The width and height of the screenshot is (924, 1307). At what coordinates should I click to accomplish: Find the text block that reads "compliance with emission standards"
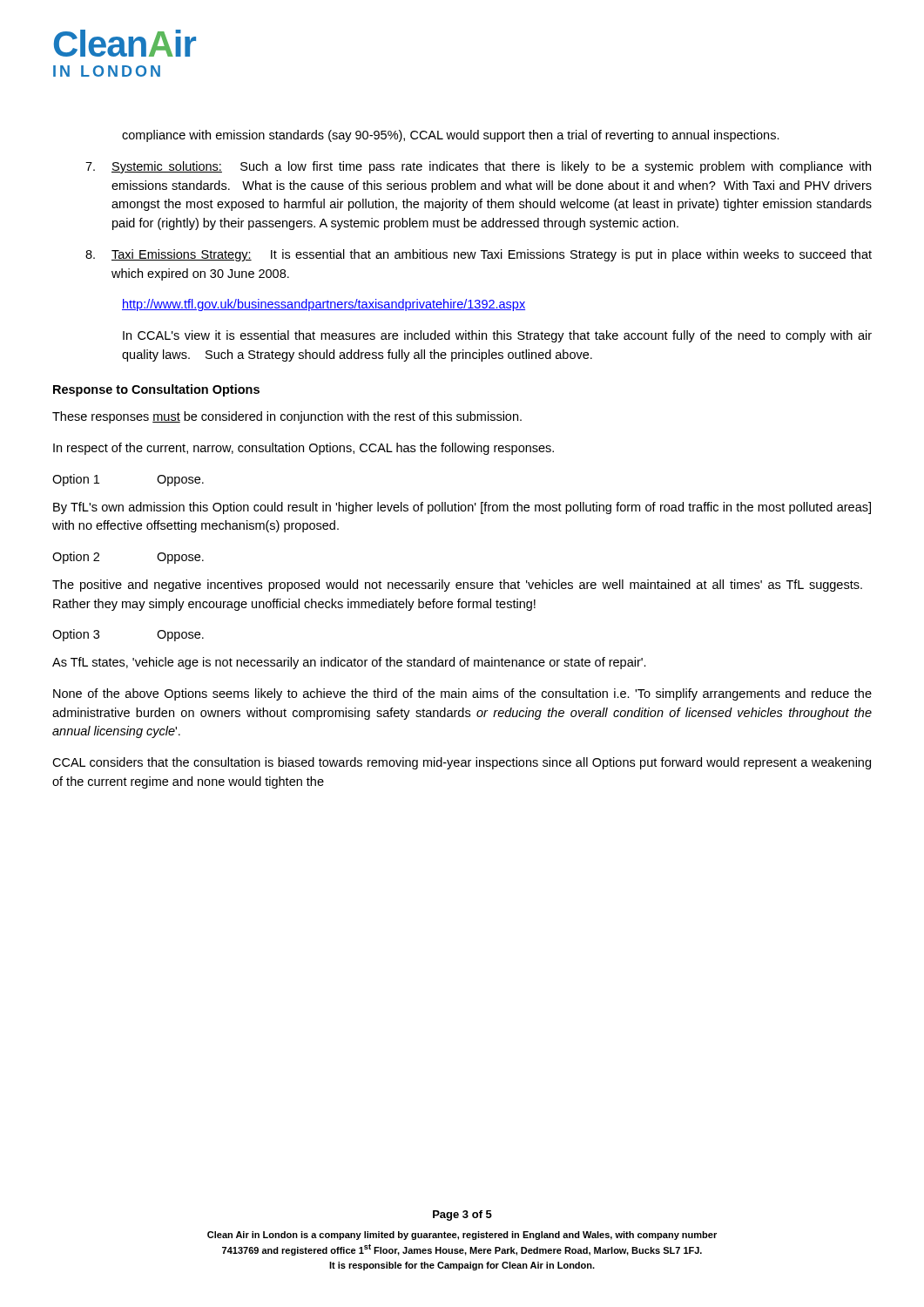(x=451, y=135)
